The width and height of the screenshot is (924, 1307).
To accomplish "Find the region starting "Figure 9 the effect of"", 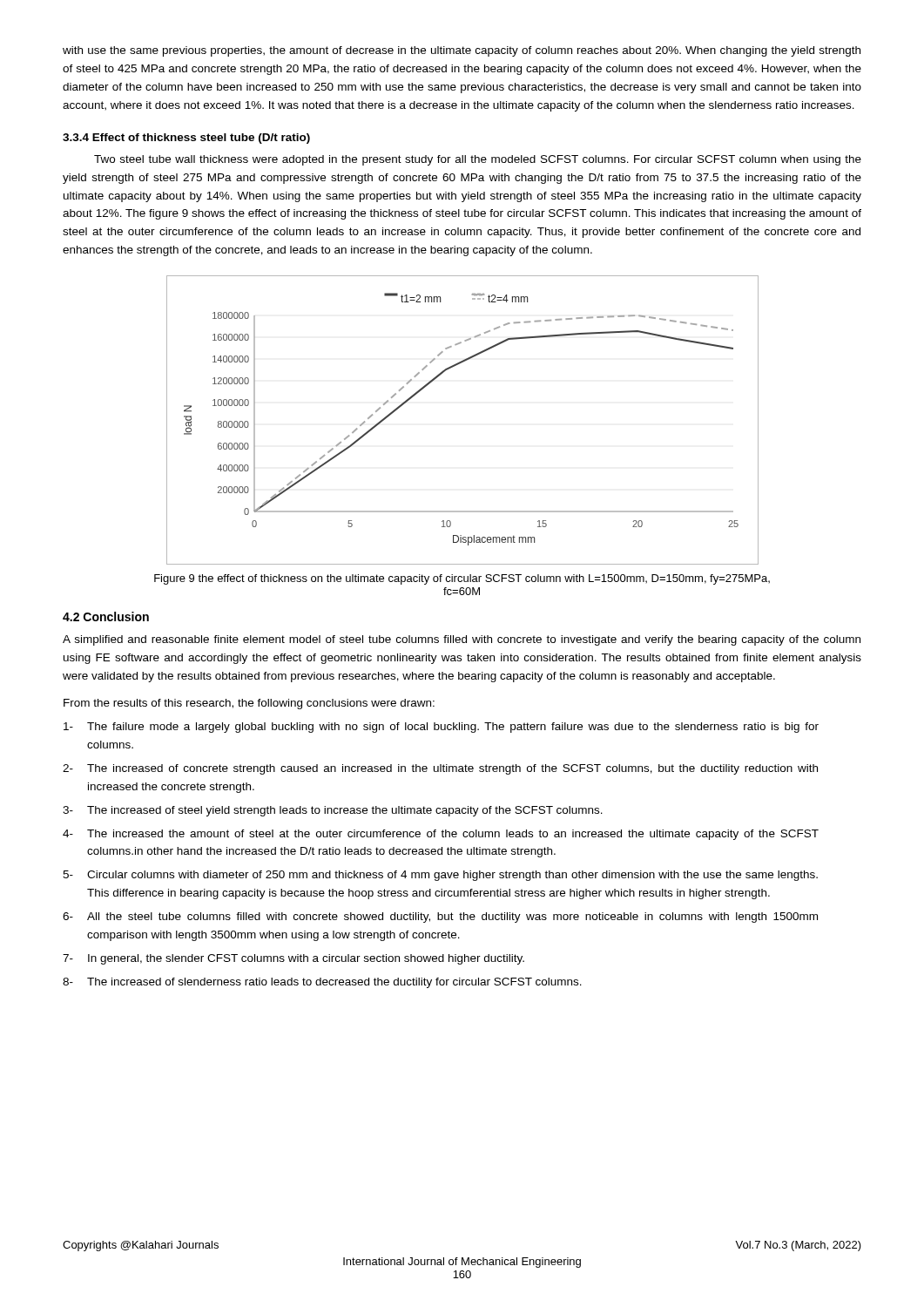I will (462, 585).
